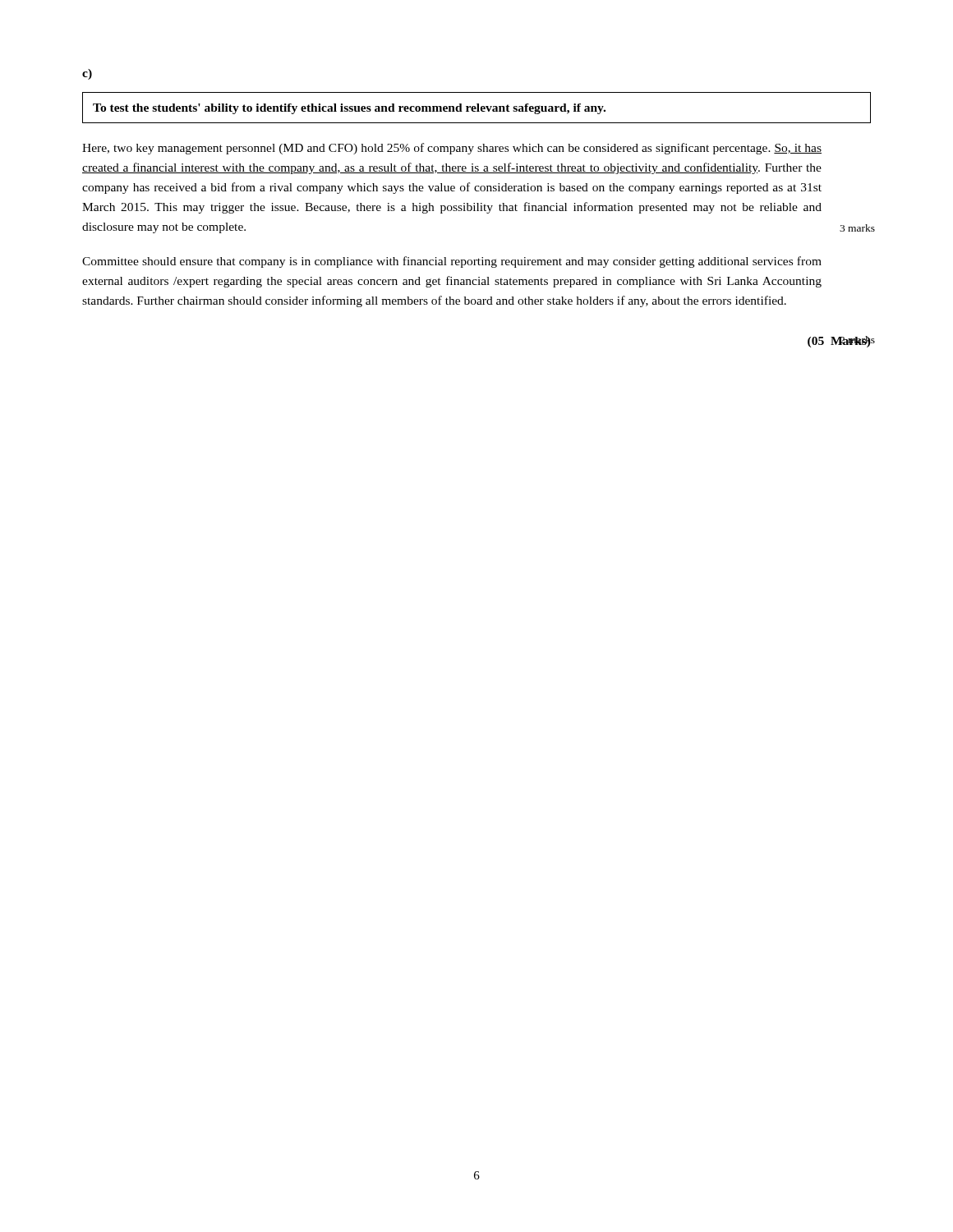953x1232 pixels.
Task: Point to "(05 Marks)"
Action: 839,341
